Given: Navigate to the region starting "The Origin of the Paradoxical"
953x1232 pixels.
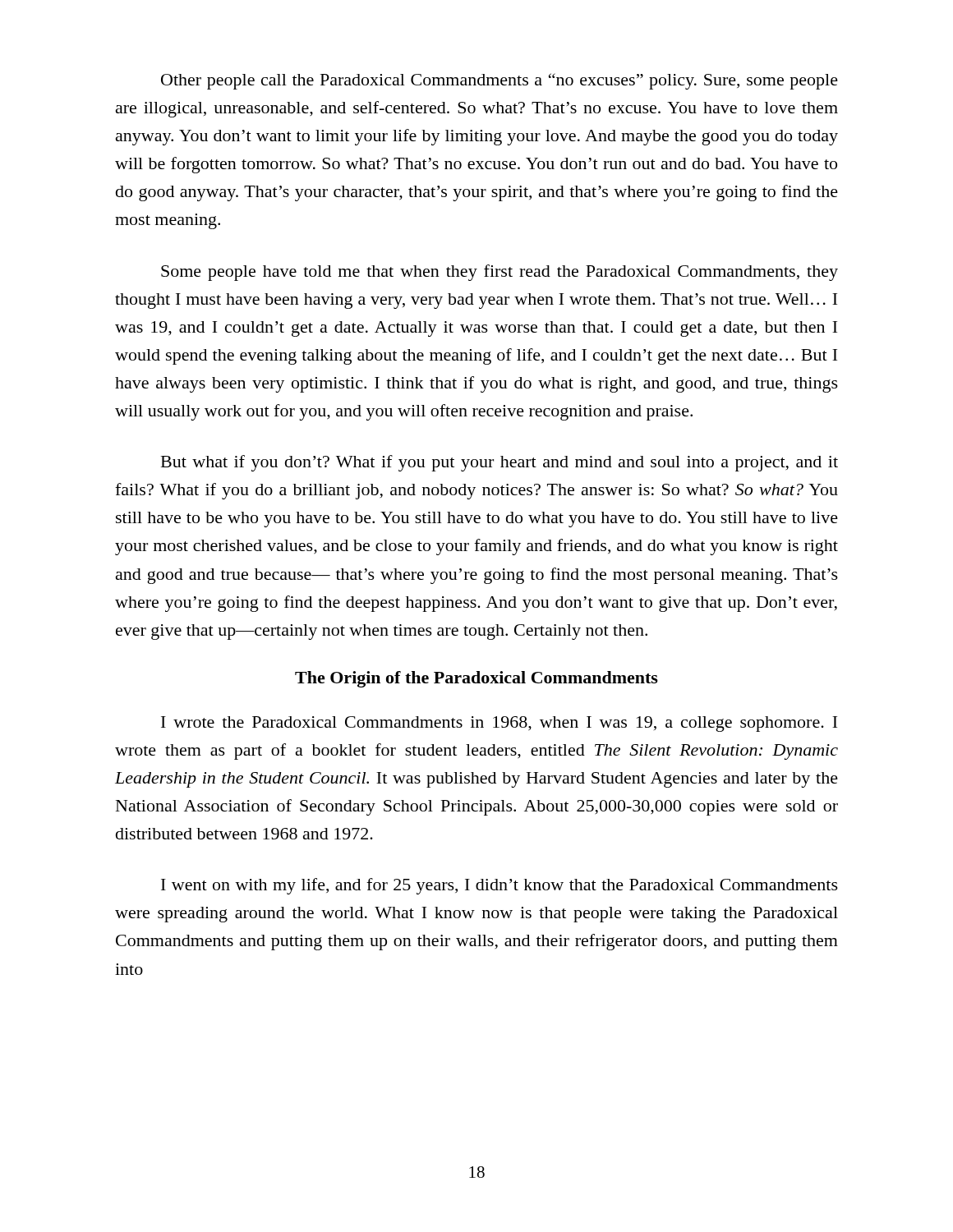Looking at the screenshot, I should [x=476, y=677].
